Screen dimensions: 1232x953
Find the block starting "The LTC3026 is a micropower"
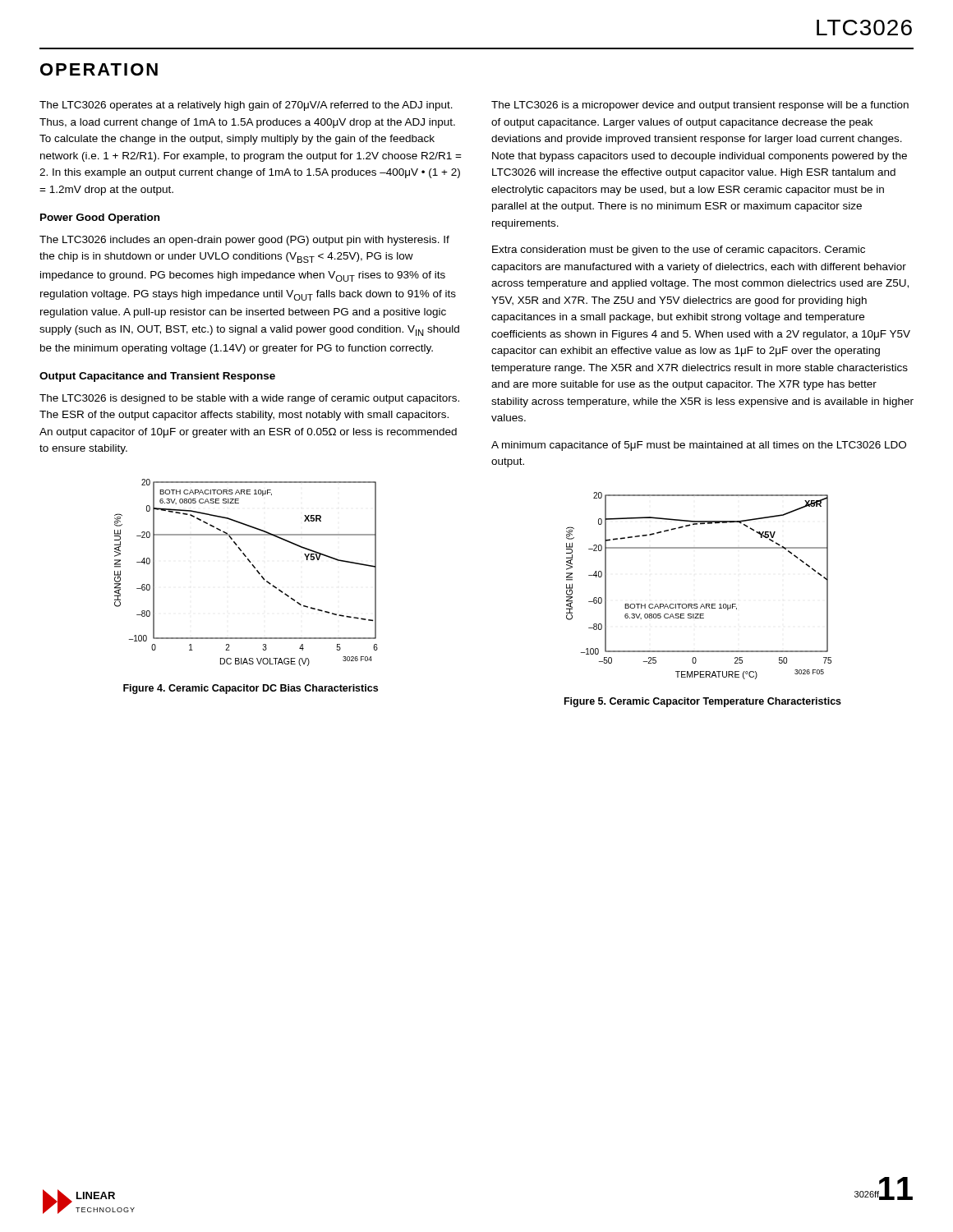click(x=700, y=164)
